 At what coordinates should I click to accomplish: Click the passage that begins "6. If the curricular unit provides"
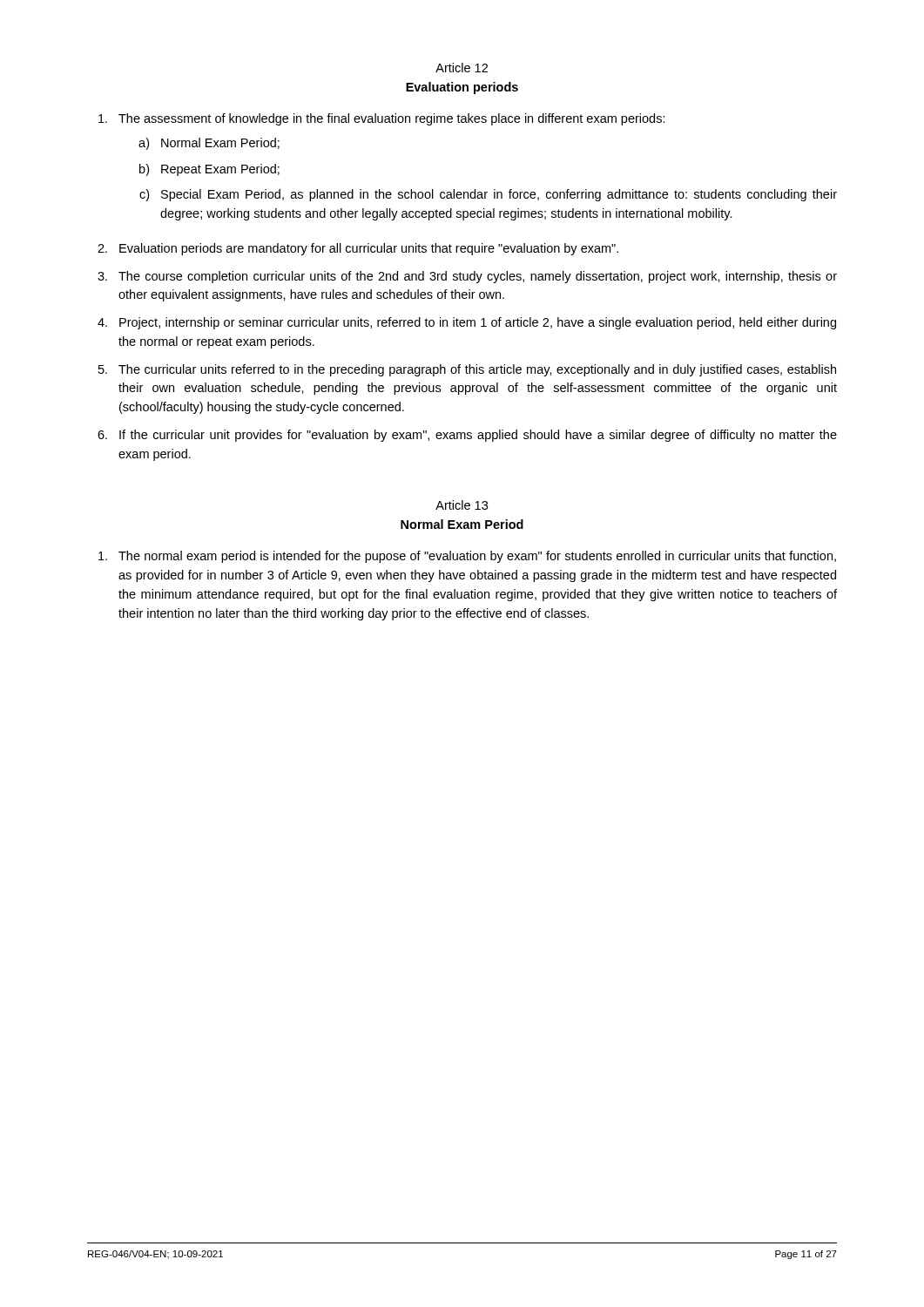click(x=462, y=445)
